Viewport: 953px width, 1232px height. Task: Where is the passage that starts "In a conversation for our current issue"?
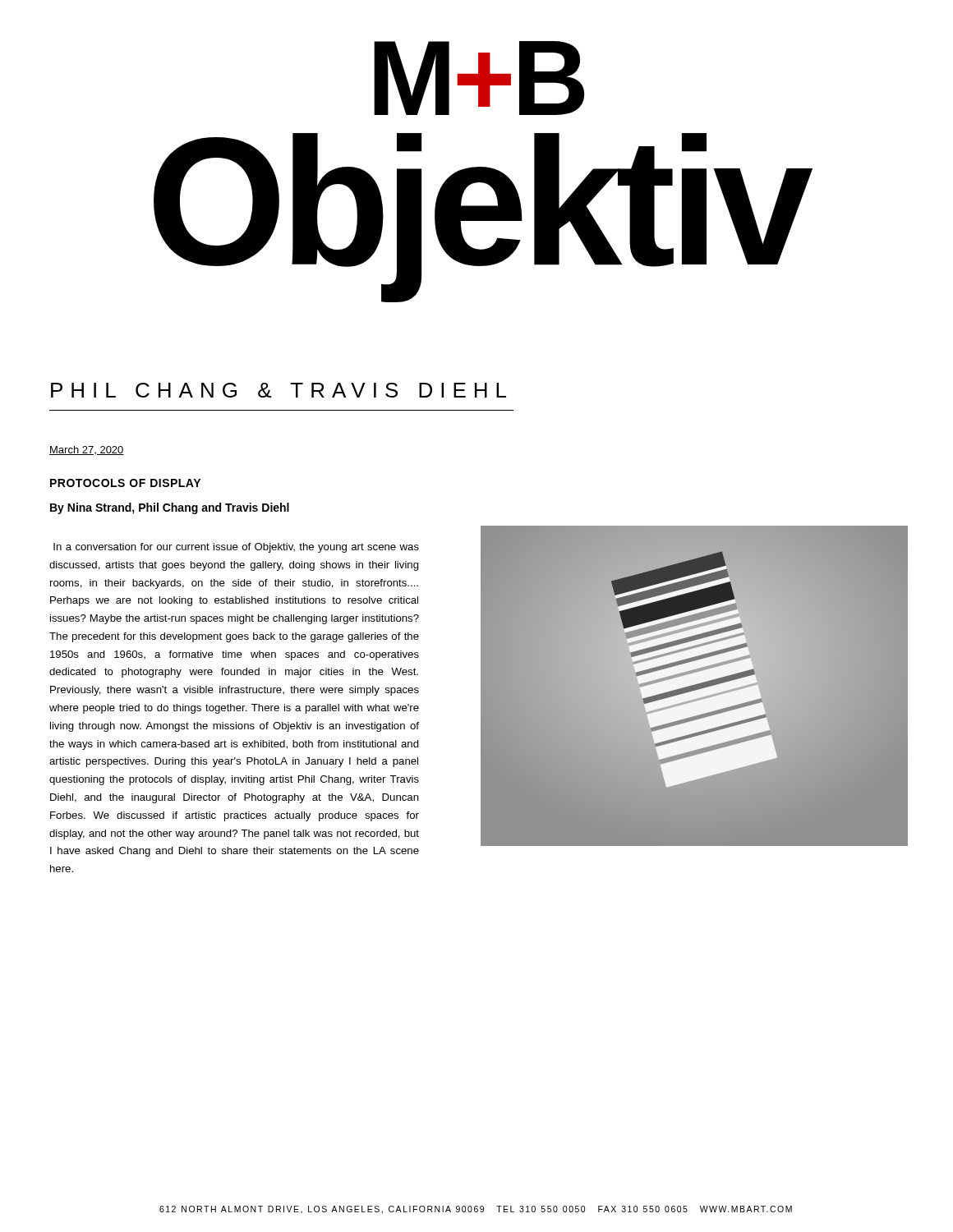click(x=234, y=708)
